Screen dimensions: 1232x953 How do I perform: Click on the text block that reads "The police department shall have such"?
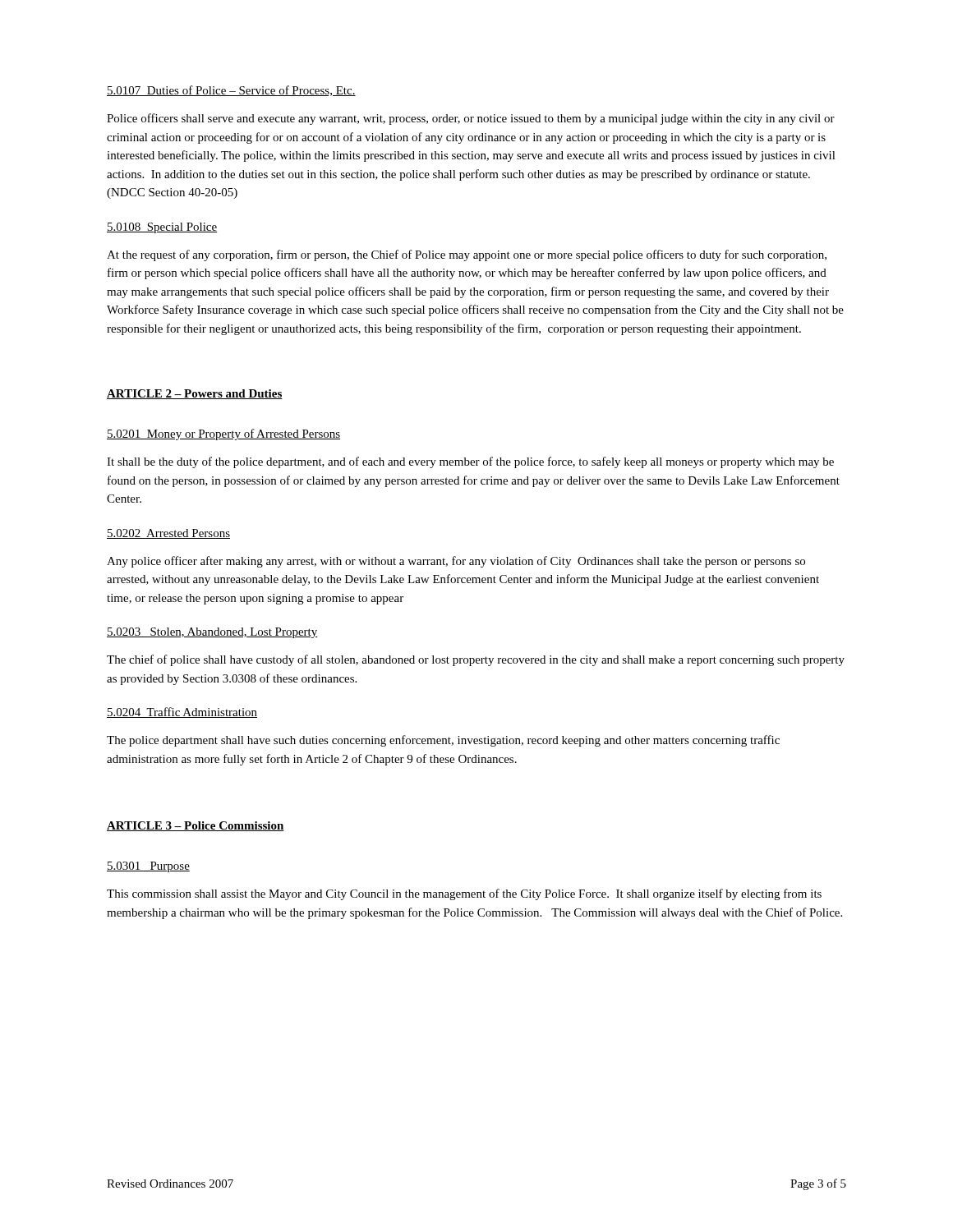click(x=443, y=749)
